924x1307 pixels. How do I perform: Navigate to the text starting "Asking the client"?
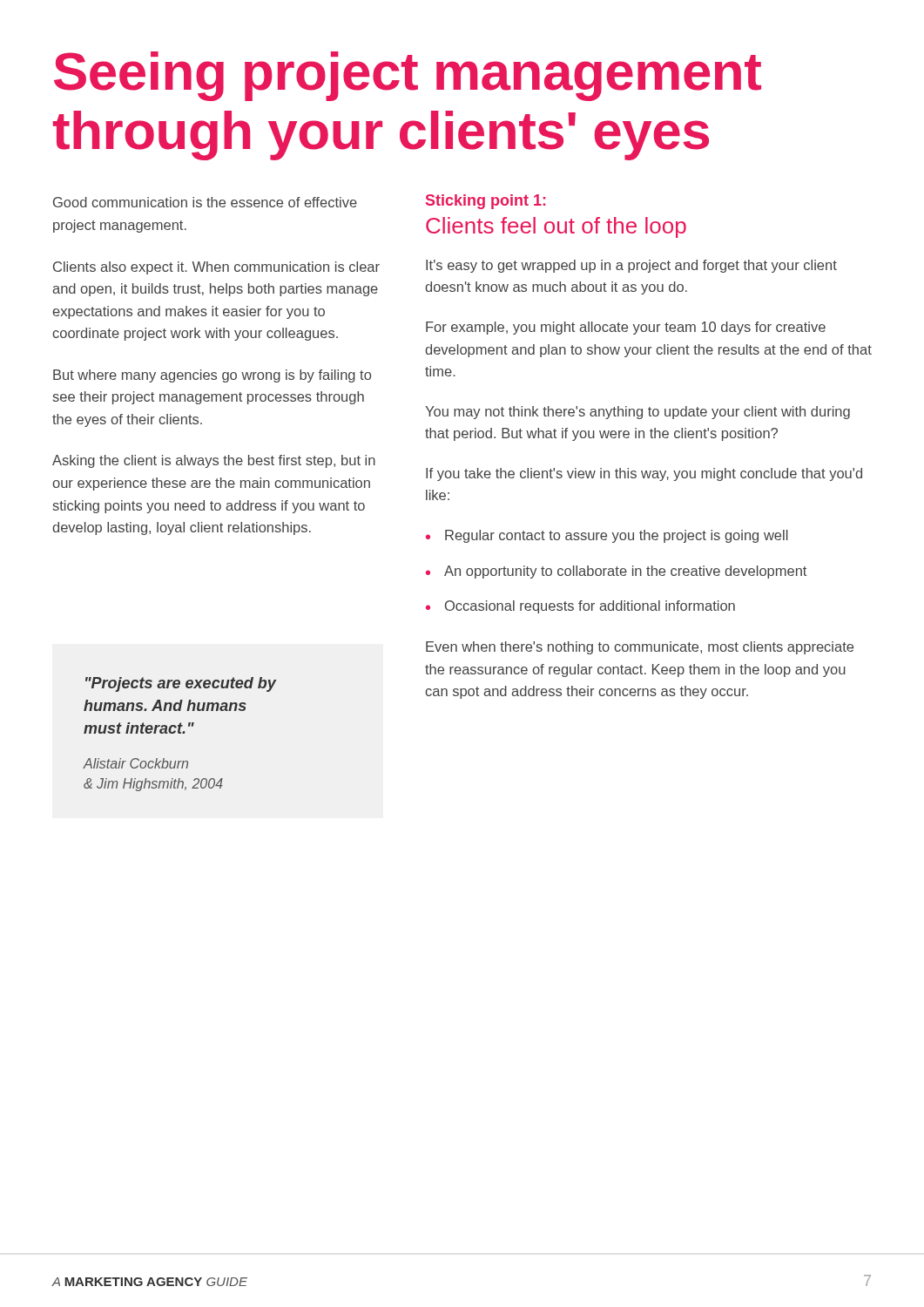218,495
